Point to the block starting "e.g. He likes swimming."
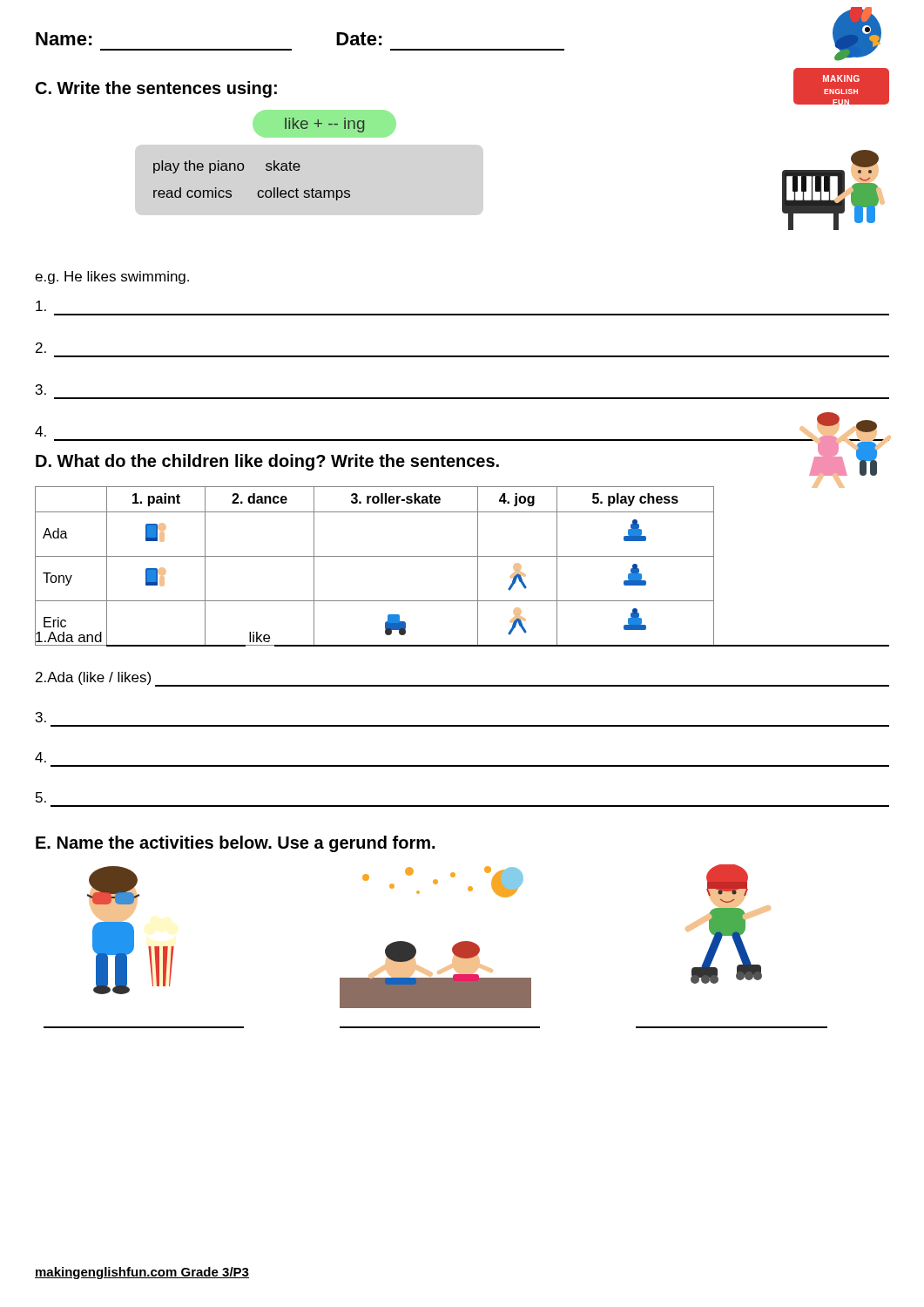924x1307 pixels. pos(113,277)
